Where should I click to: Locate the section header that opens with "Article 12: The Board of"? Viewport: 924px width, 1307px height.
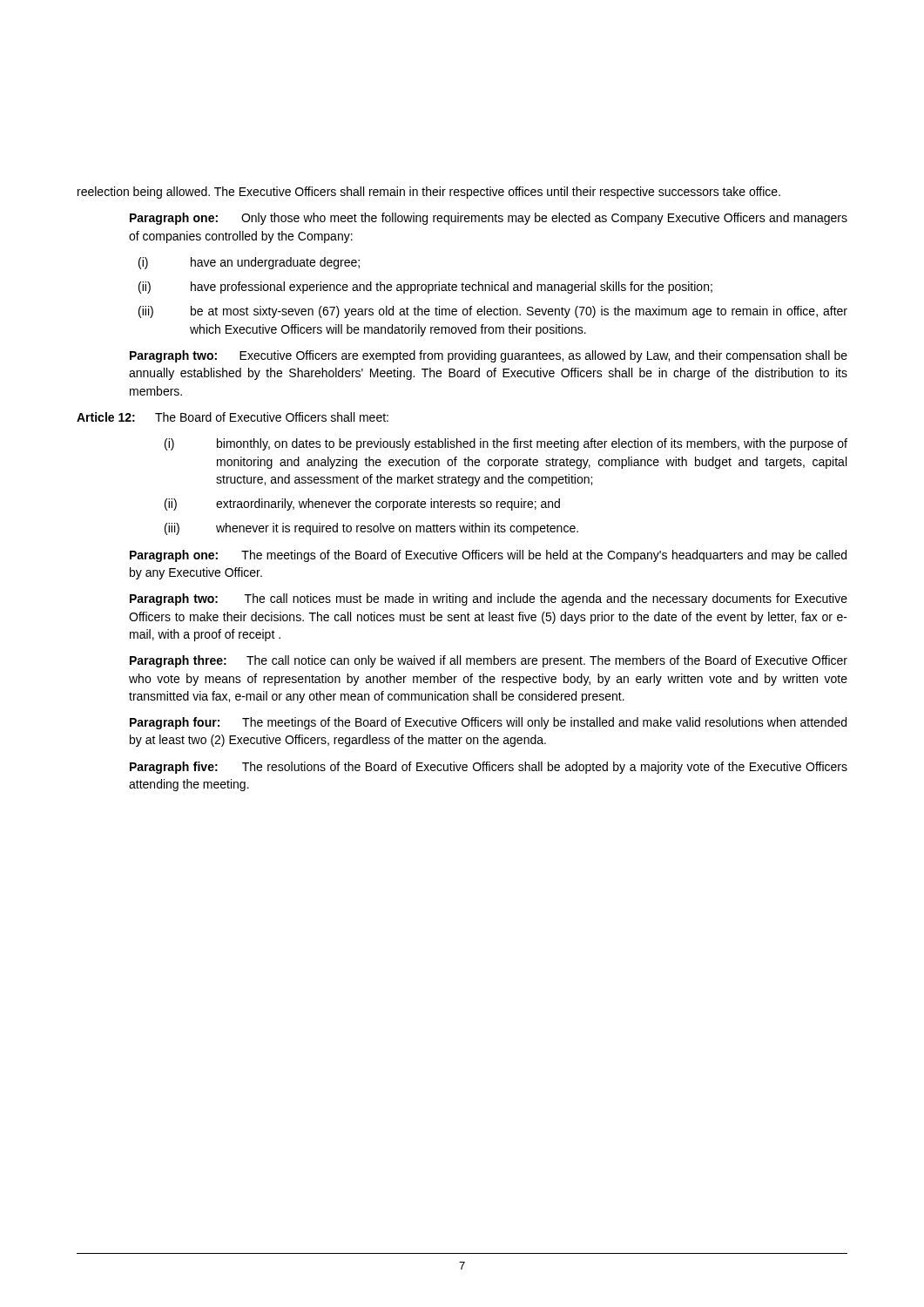[x=233, y=417]
